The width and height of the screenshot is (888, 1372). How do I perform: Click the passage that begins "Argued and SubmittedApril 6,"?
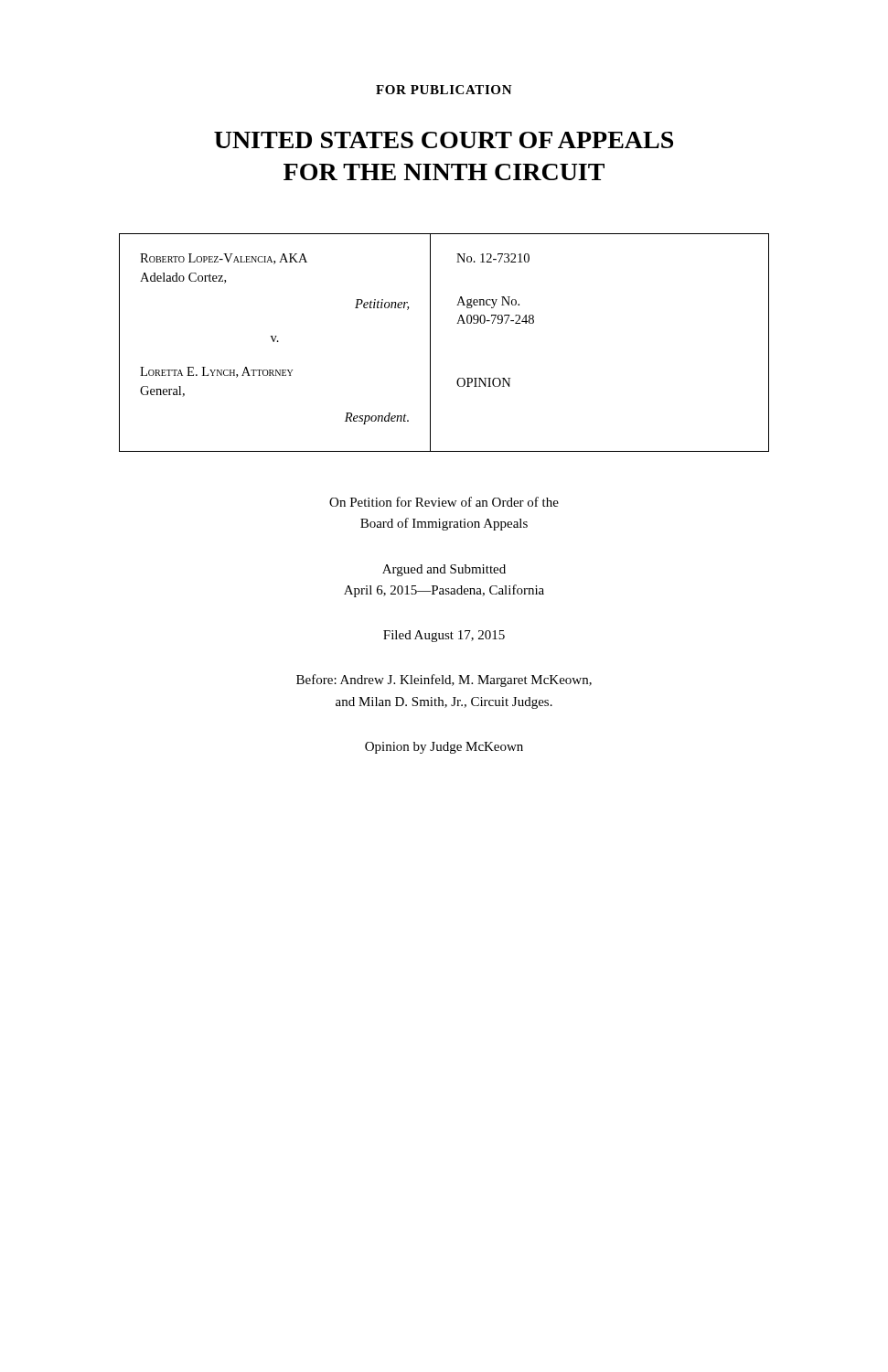click(x=444, y=579)
